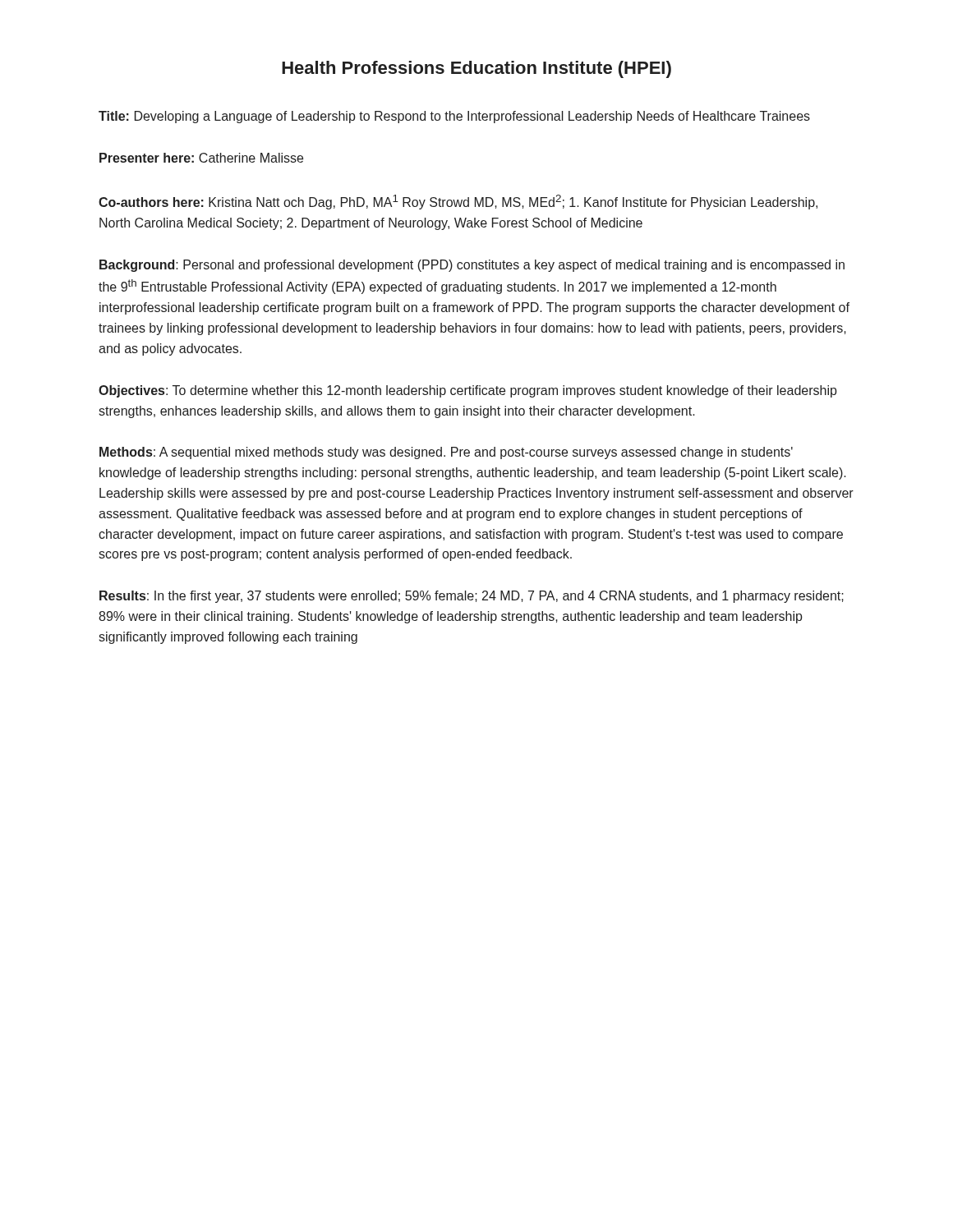The height and width of the screenshot is (1232, 953).
Task: Locate the text starting "Methods: A sequential mixed"
Action: (476, 503)
